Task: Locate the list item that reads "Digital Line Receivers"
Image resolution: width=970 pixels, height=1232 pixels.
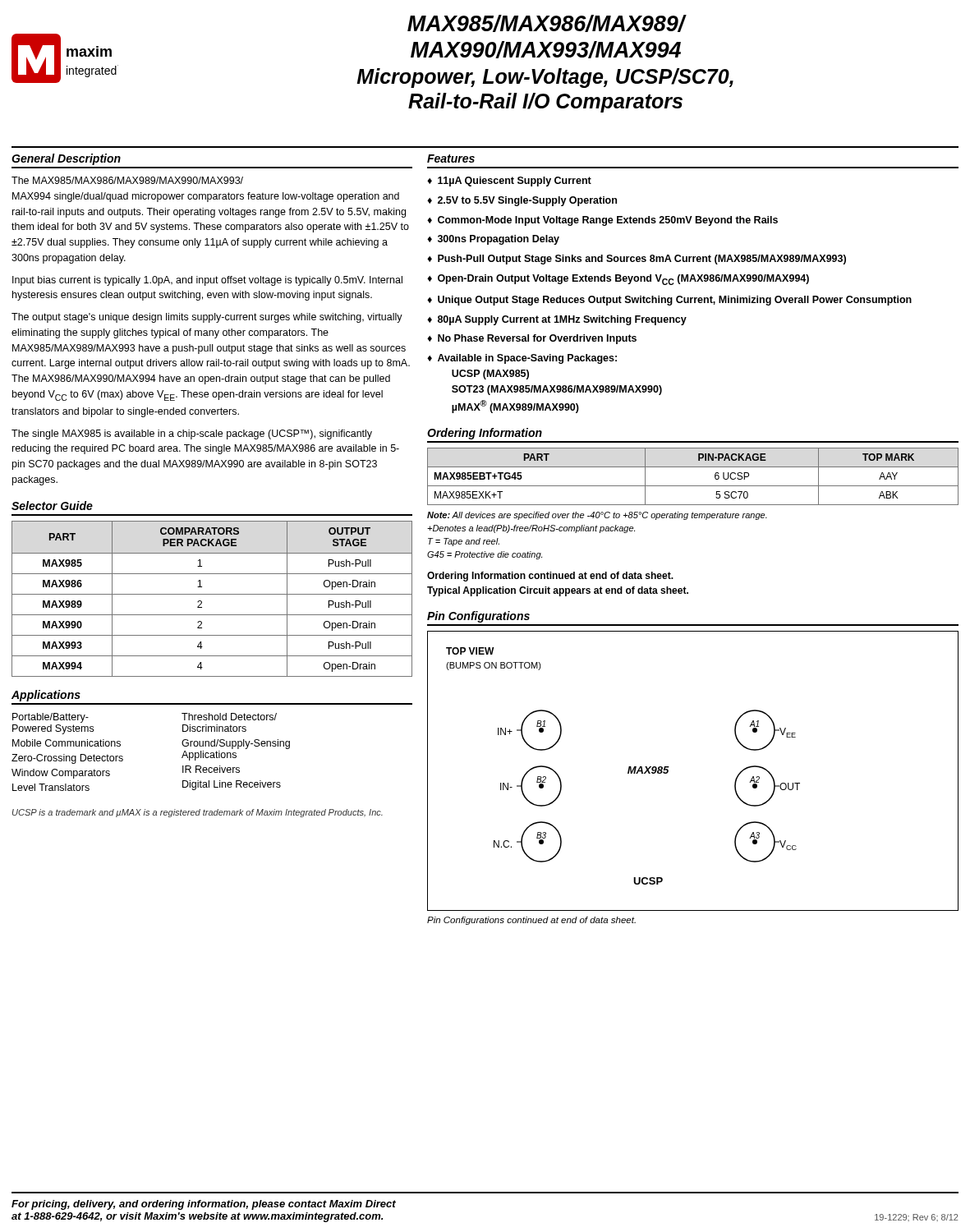Action: [x=231, y=784]
